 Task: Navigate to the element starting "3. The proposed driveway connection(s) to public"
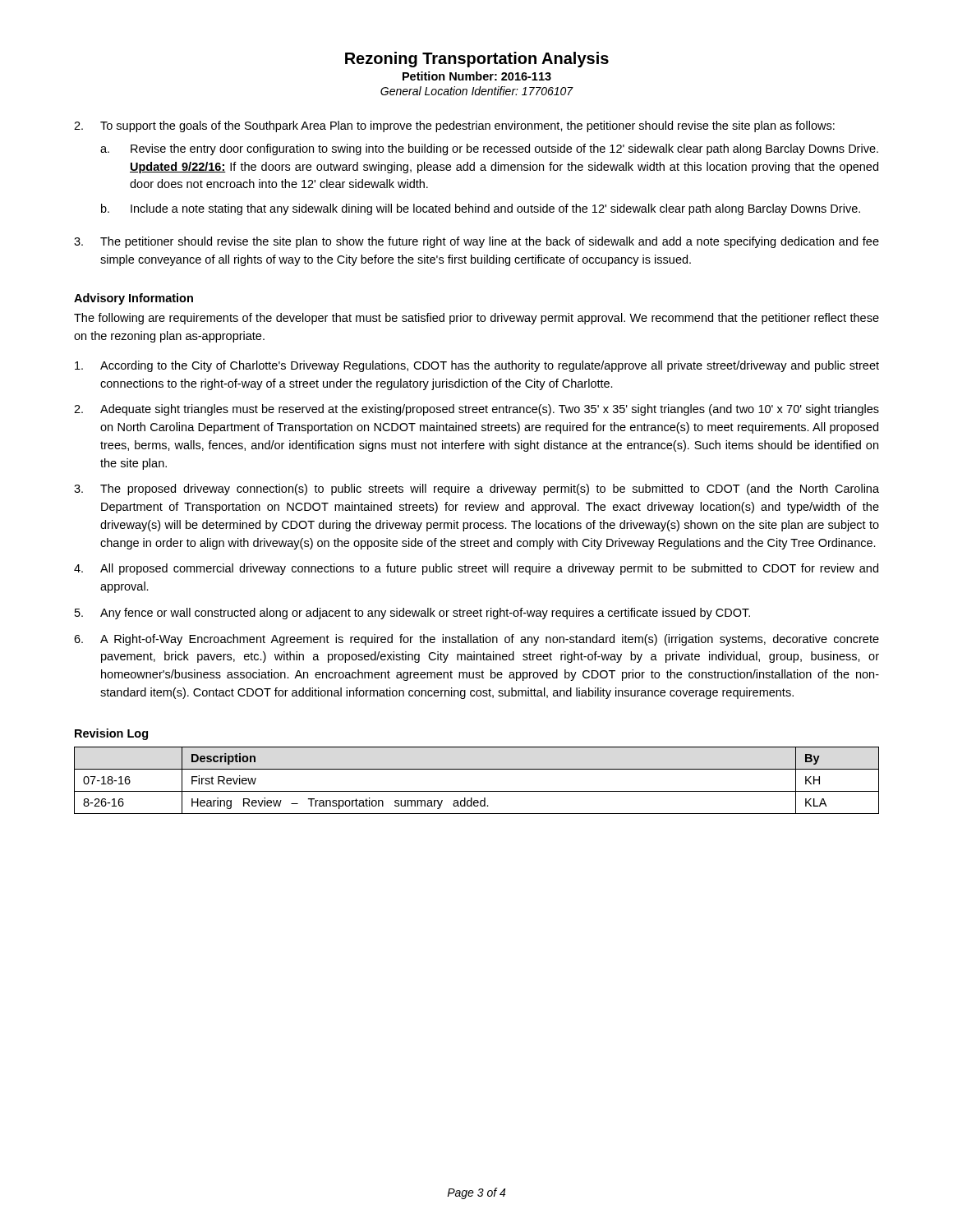pyautogui.click(x=476, y=516)
